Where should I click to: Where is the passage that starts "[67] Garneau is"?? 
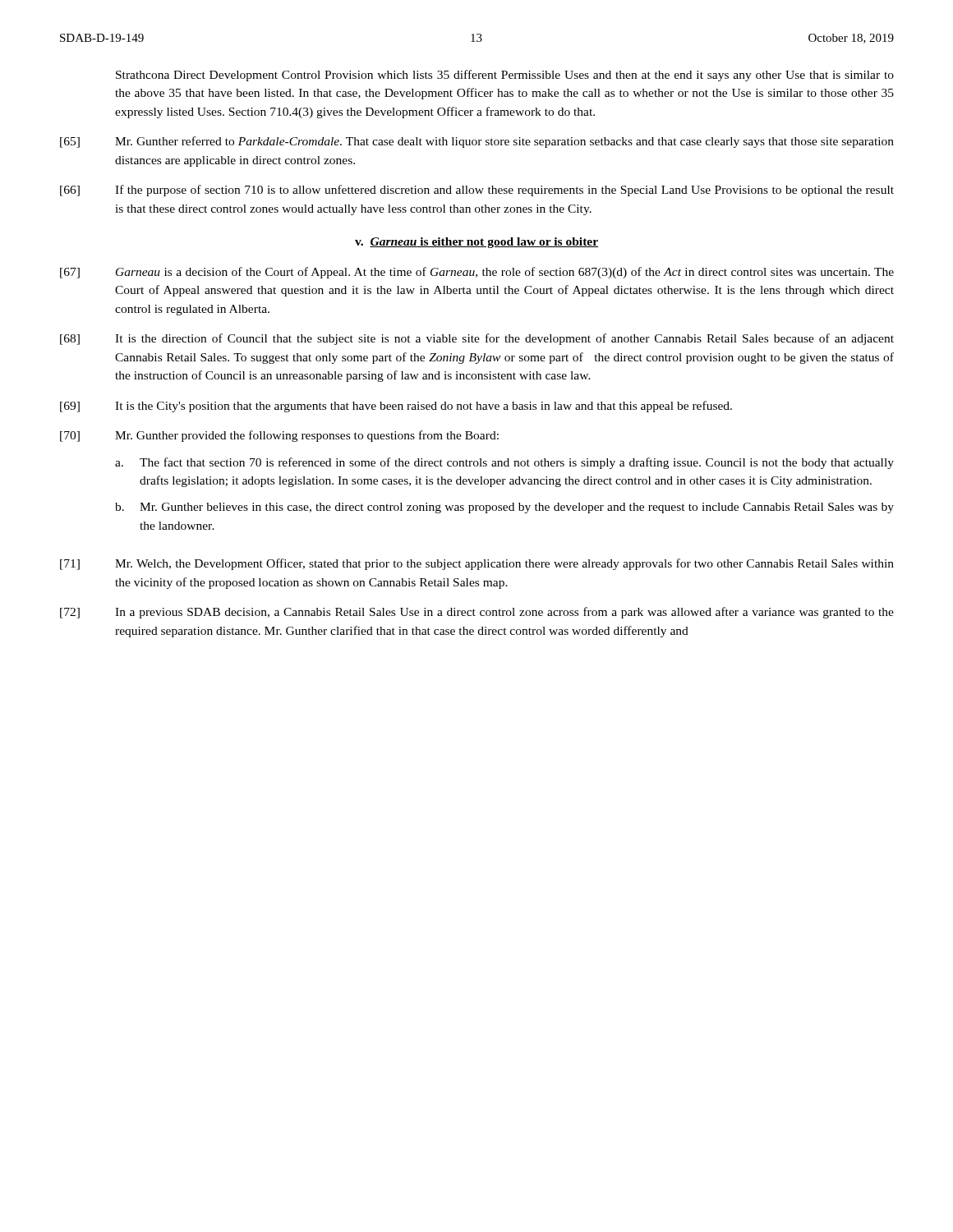pyautogui.click(x=476, y=290)
